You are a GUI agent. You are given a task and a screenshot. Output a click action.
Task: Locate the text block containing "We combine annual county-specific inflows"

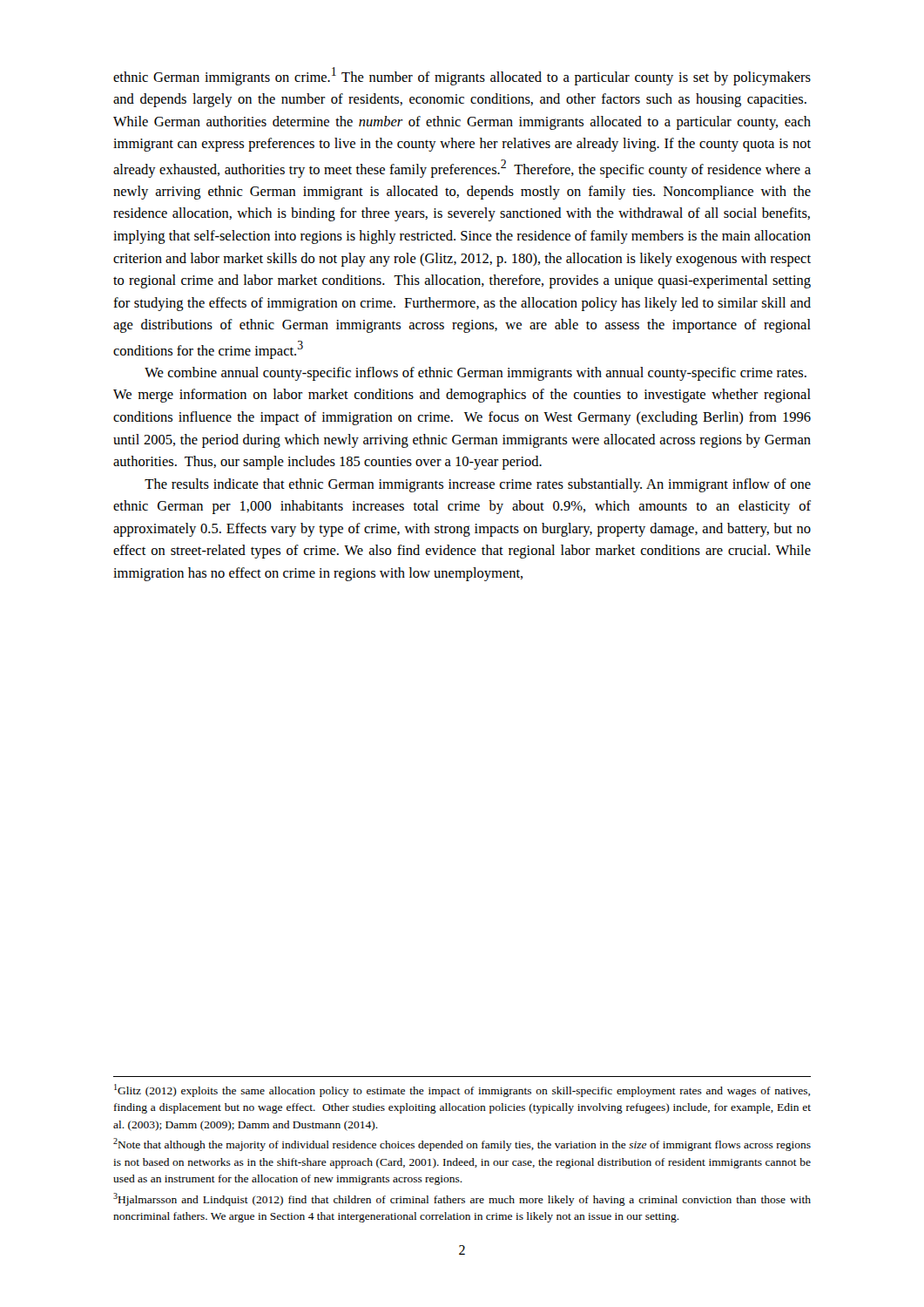[462, 417]
